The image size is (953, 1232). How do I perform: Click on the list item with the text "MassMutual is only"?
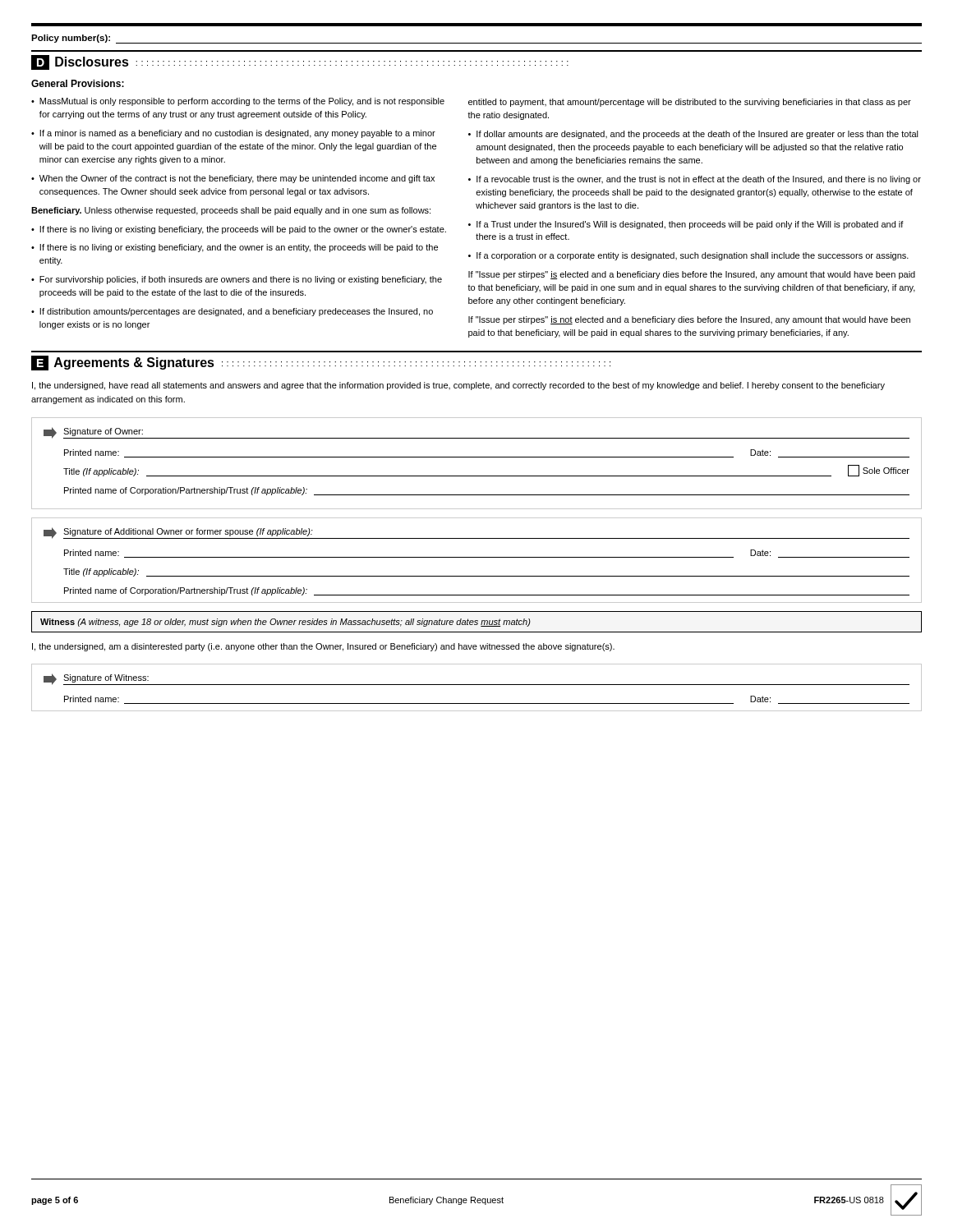[245, 108]
